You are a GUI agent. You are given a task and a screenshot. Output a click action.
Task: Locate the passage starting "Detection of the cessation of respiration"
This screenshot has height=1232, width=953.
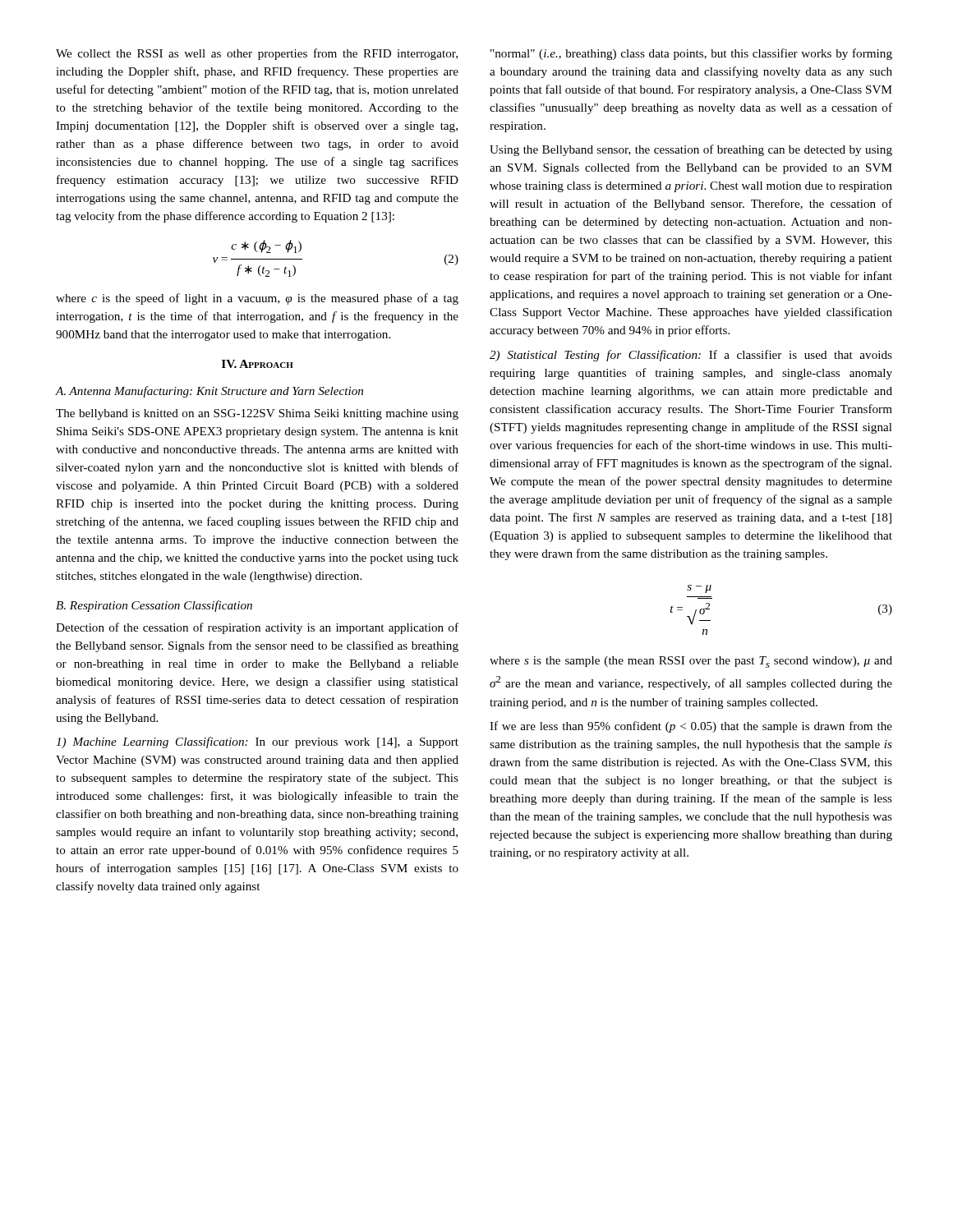pyautogui.click(x=257, y=673)
